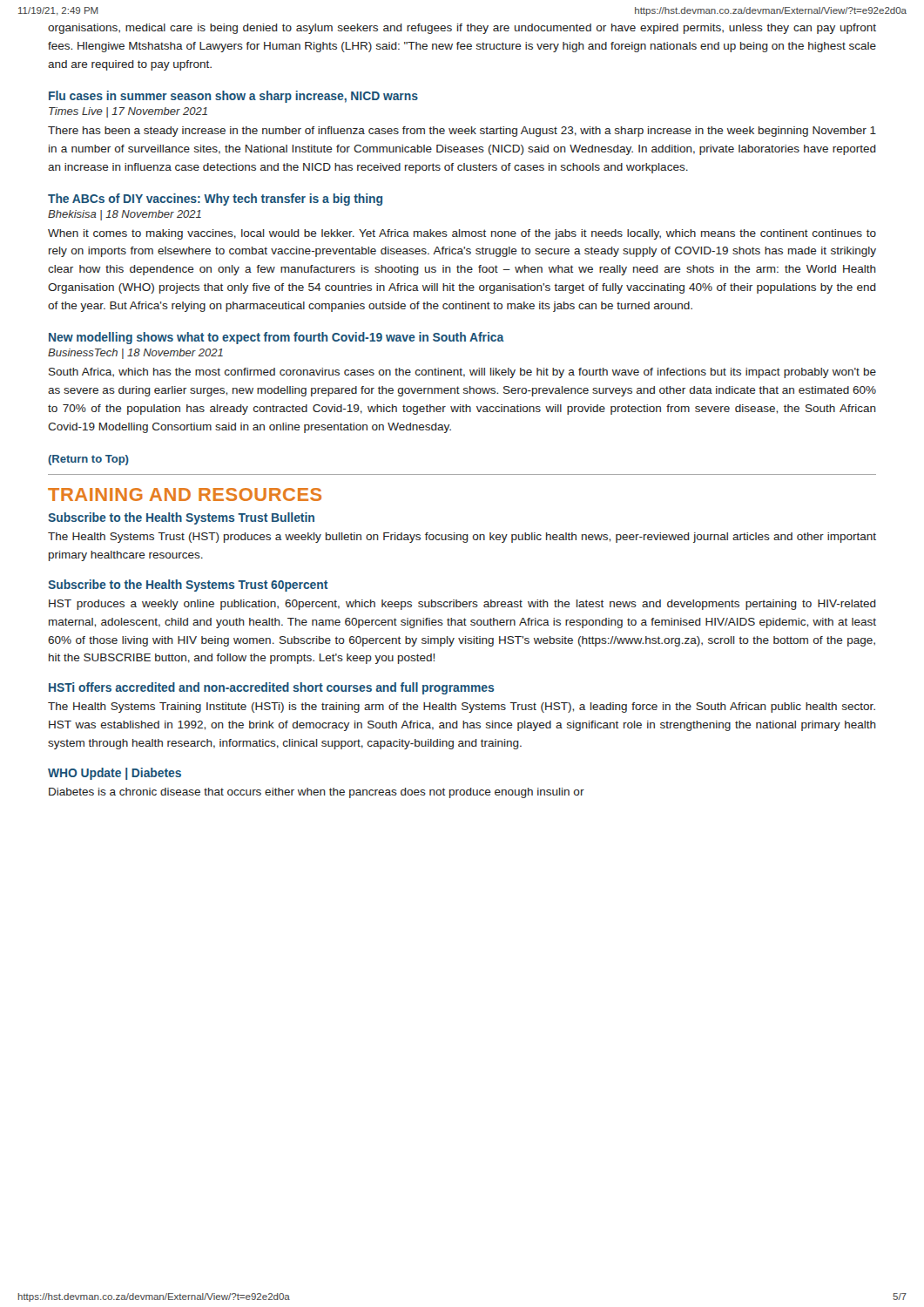Screen dimensions: 1307x924
Task: Locate the element starting "South Africa, which has the most confirmed"
Action: pyautogui.click(x=462, y=399)
